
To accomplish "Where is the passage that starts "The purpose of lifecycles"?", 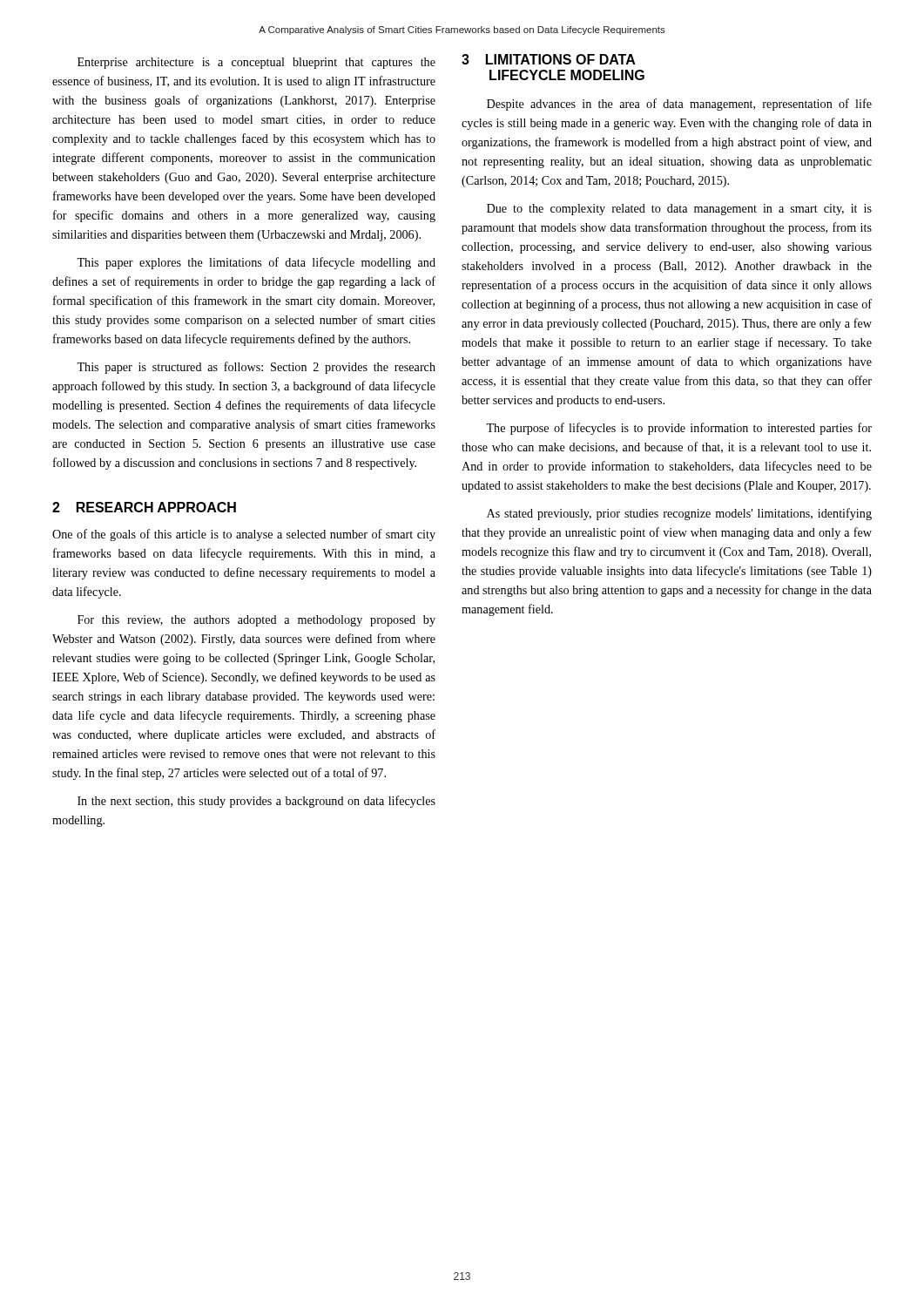I will 667,457.
